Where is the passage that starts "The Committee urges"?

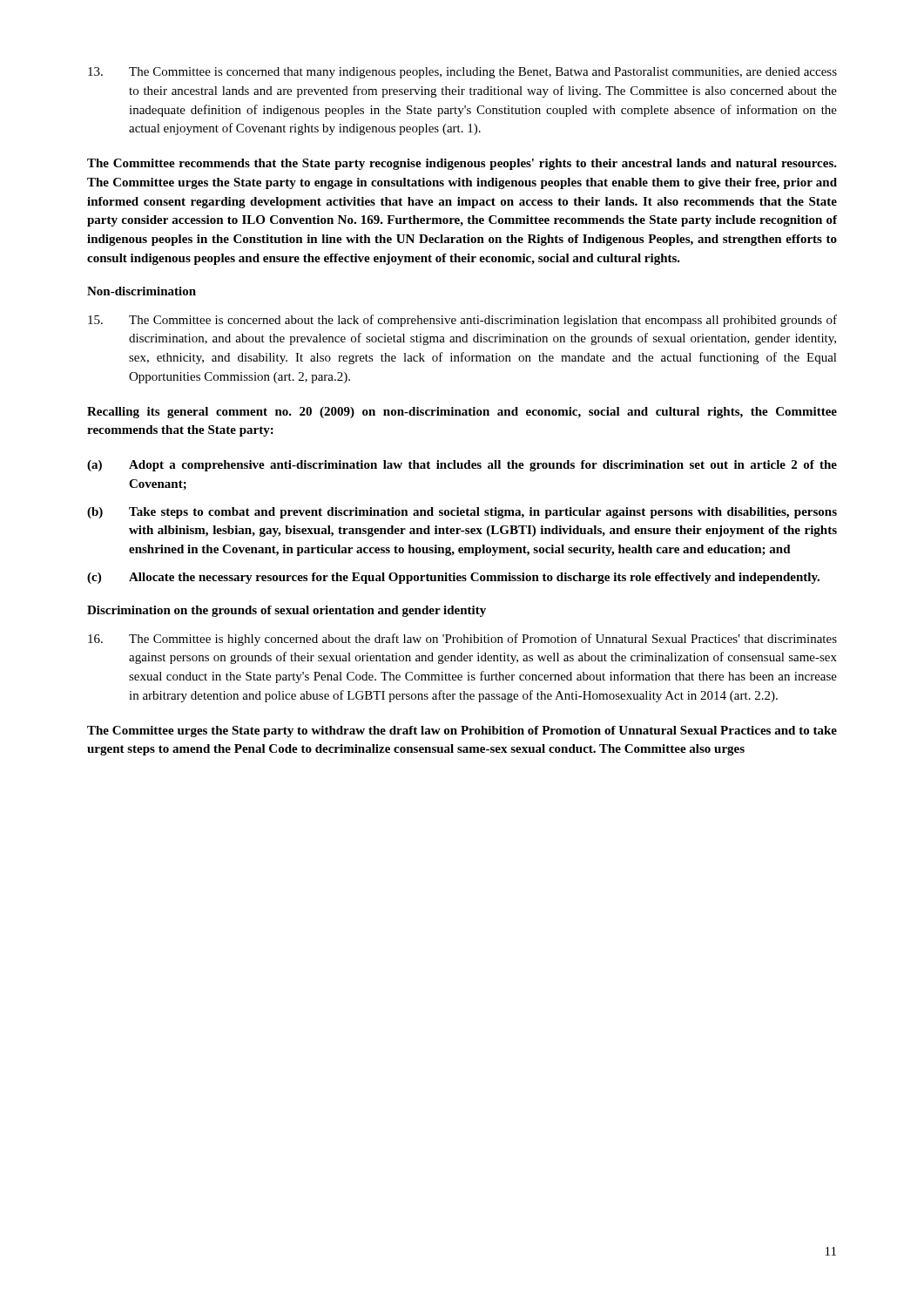[x=462, y=739]
